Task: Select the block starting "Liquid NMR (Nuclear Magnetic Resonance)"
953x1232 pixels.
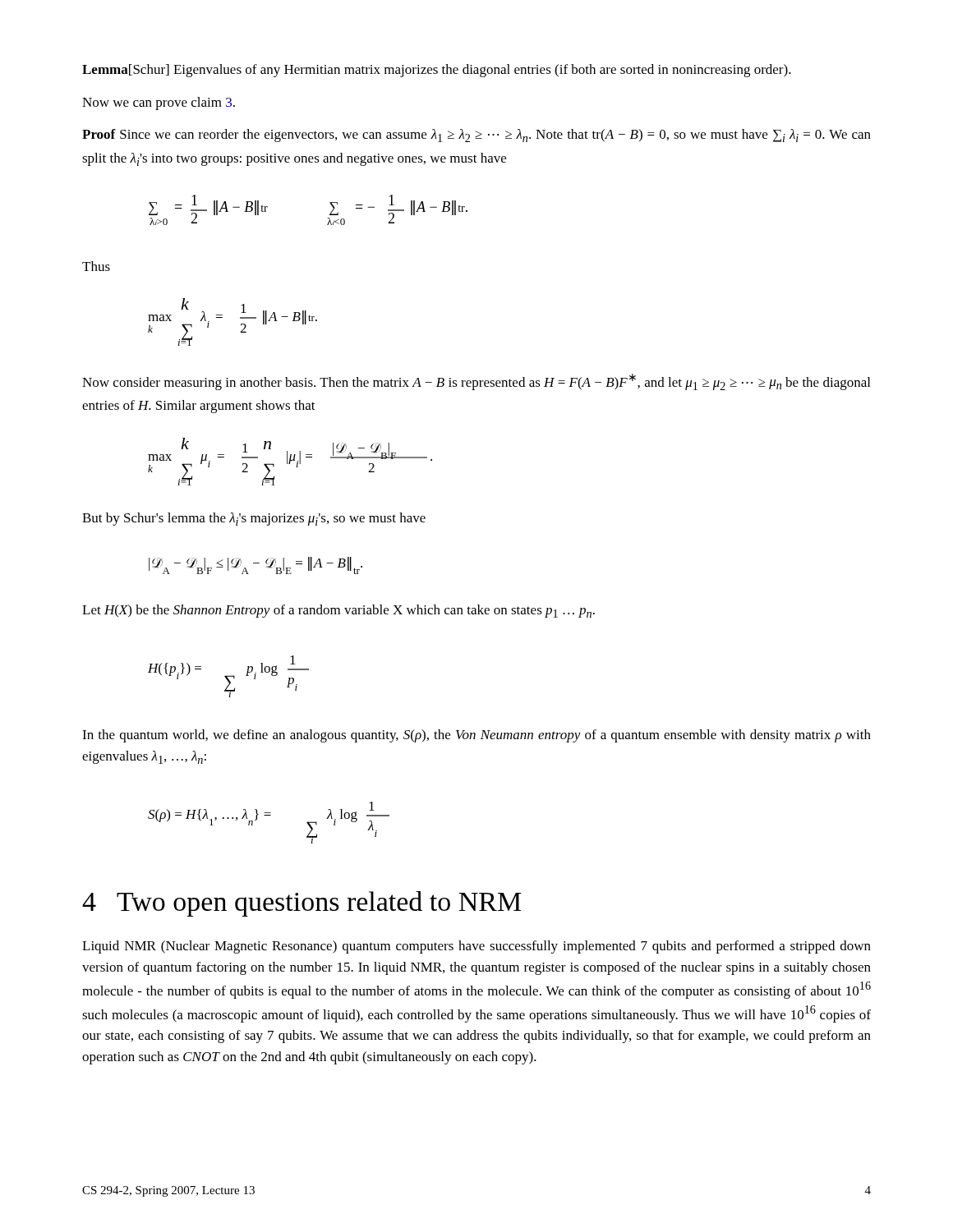Action: [476, 1001]
